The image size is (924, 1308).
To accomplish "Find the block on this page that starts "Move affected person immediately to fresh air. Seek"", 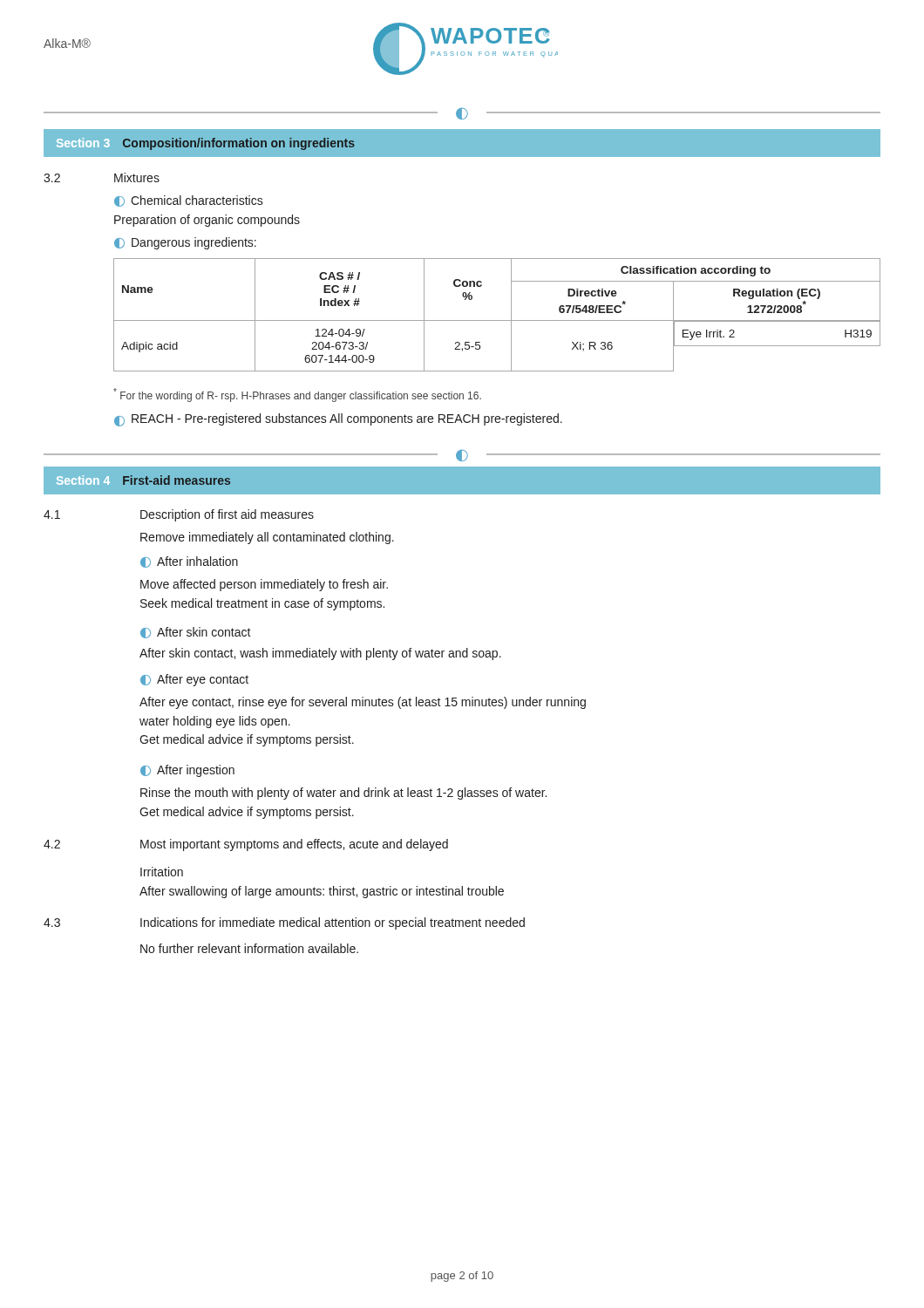I will tap(264, 594).
